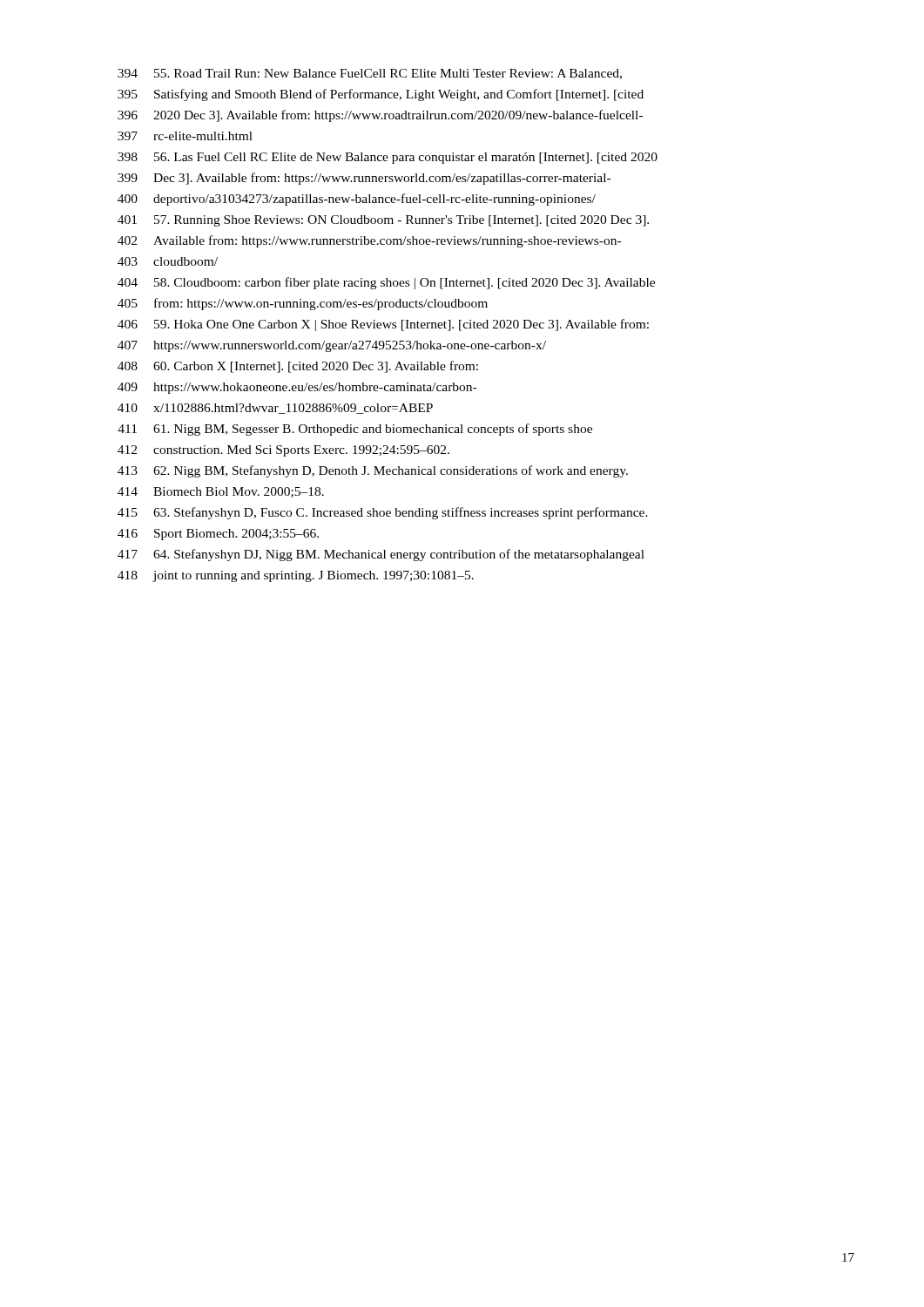Find "410 x/1102886.html?dwvar_1102886%09_color=ABEP" on this page
The image size is (924, 1307).
275,409
